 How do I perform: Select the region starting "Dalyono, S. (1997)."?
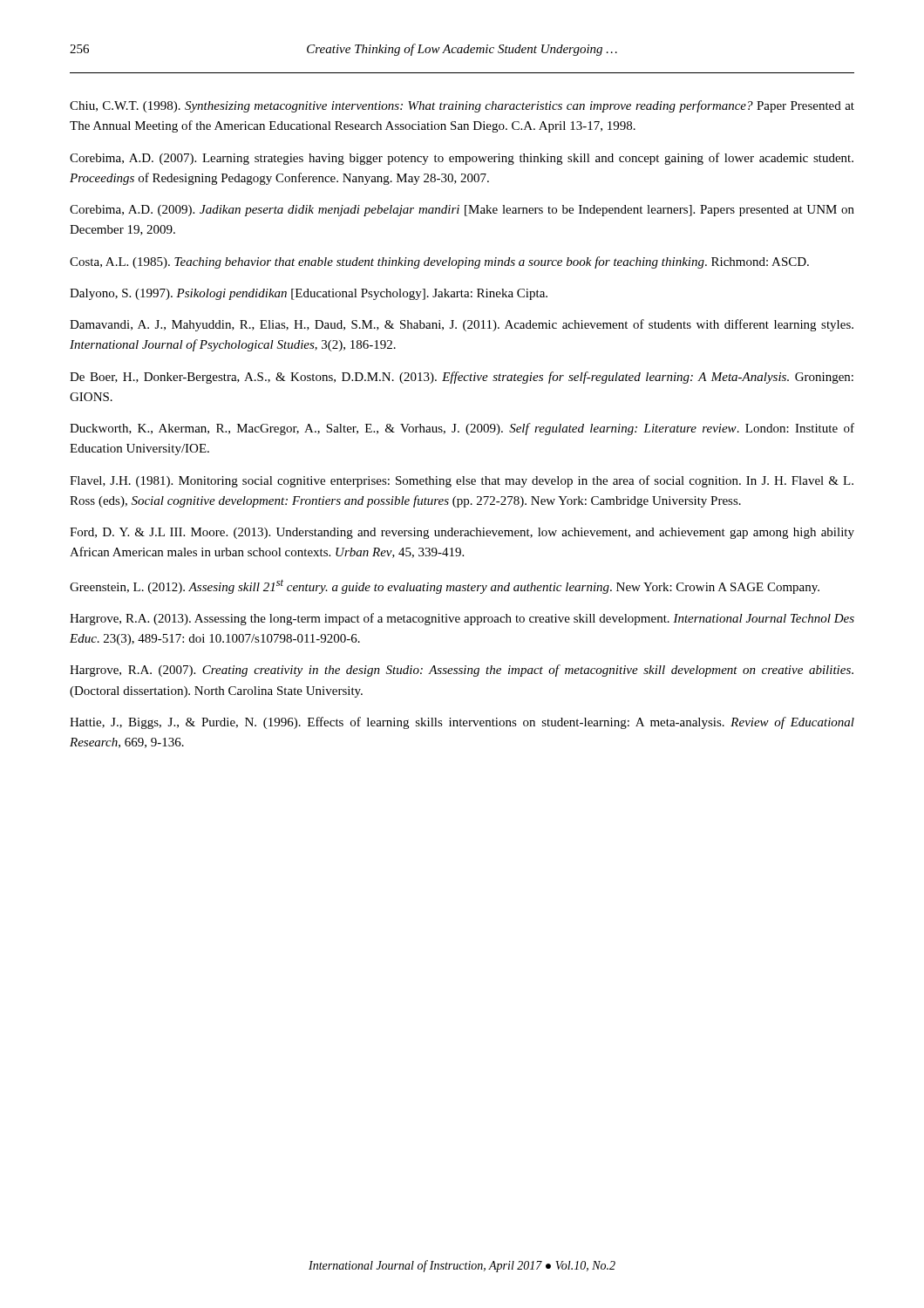tap(309, 293)
